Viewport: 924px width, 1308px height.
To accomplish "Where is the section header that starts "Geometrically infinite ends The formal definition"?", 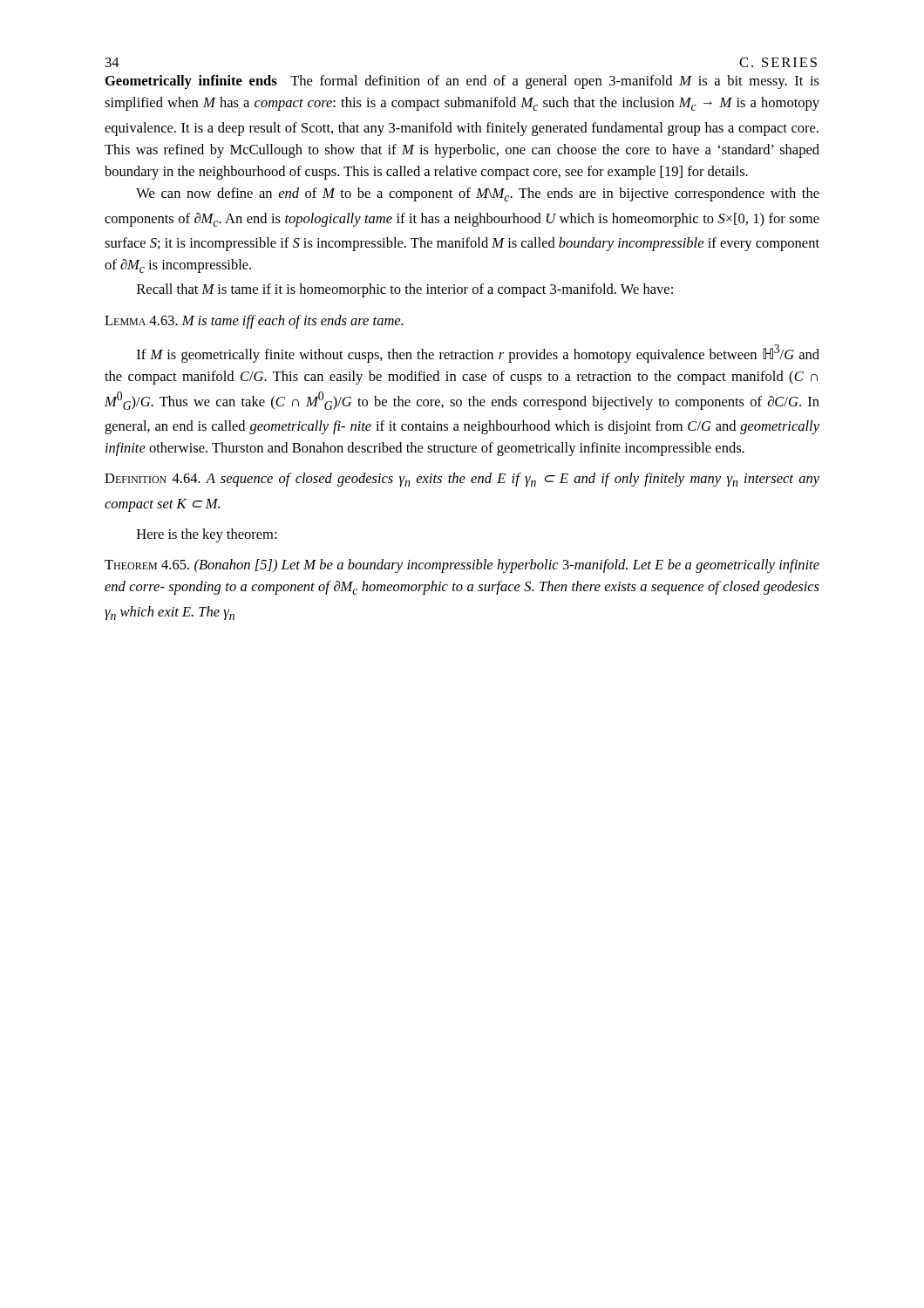I will click(x=462, y=126).
